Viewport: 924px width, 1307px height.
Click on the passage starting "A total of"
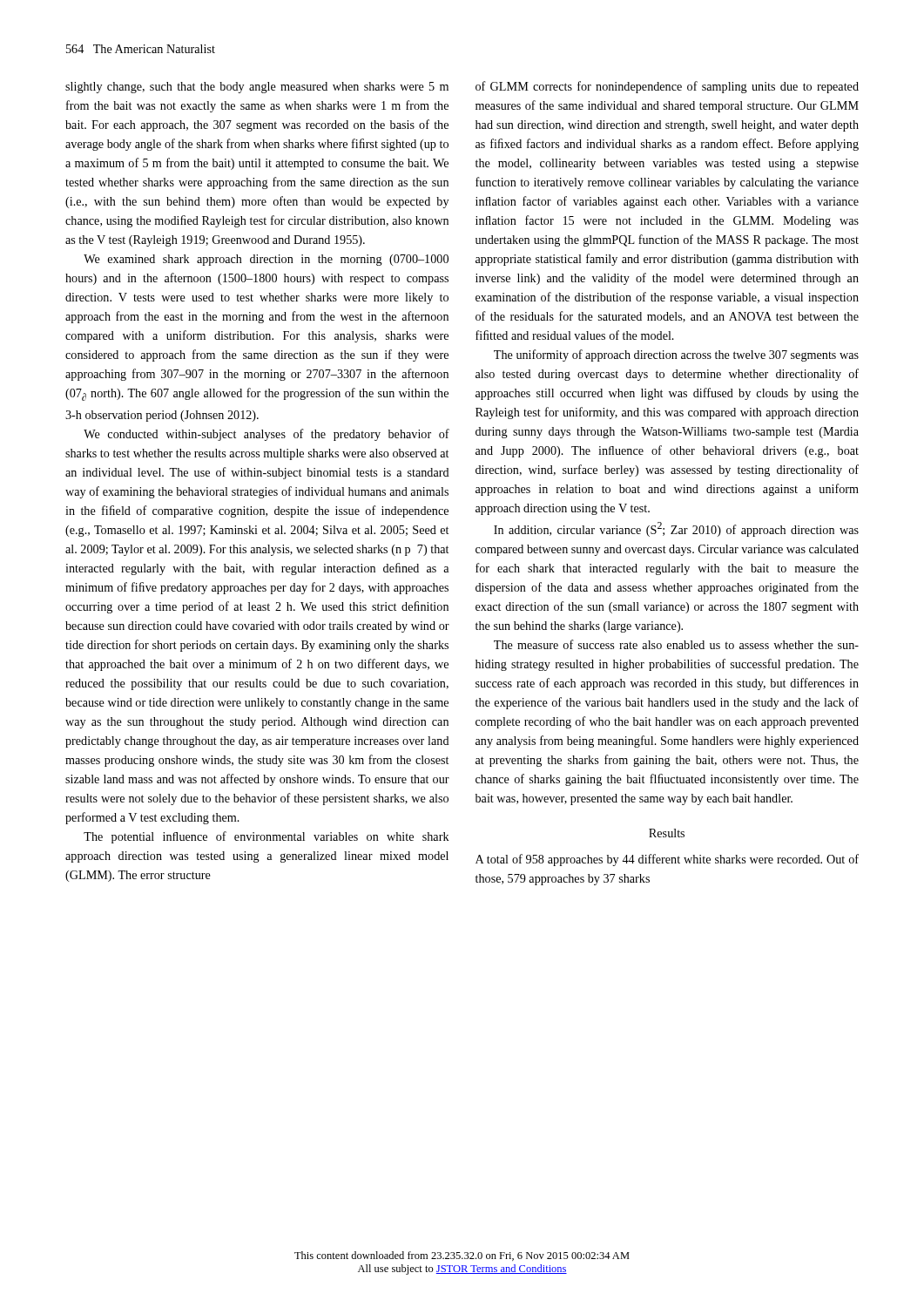667,869
